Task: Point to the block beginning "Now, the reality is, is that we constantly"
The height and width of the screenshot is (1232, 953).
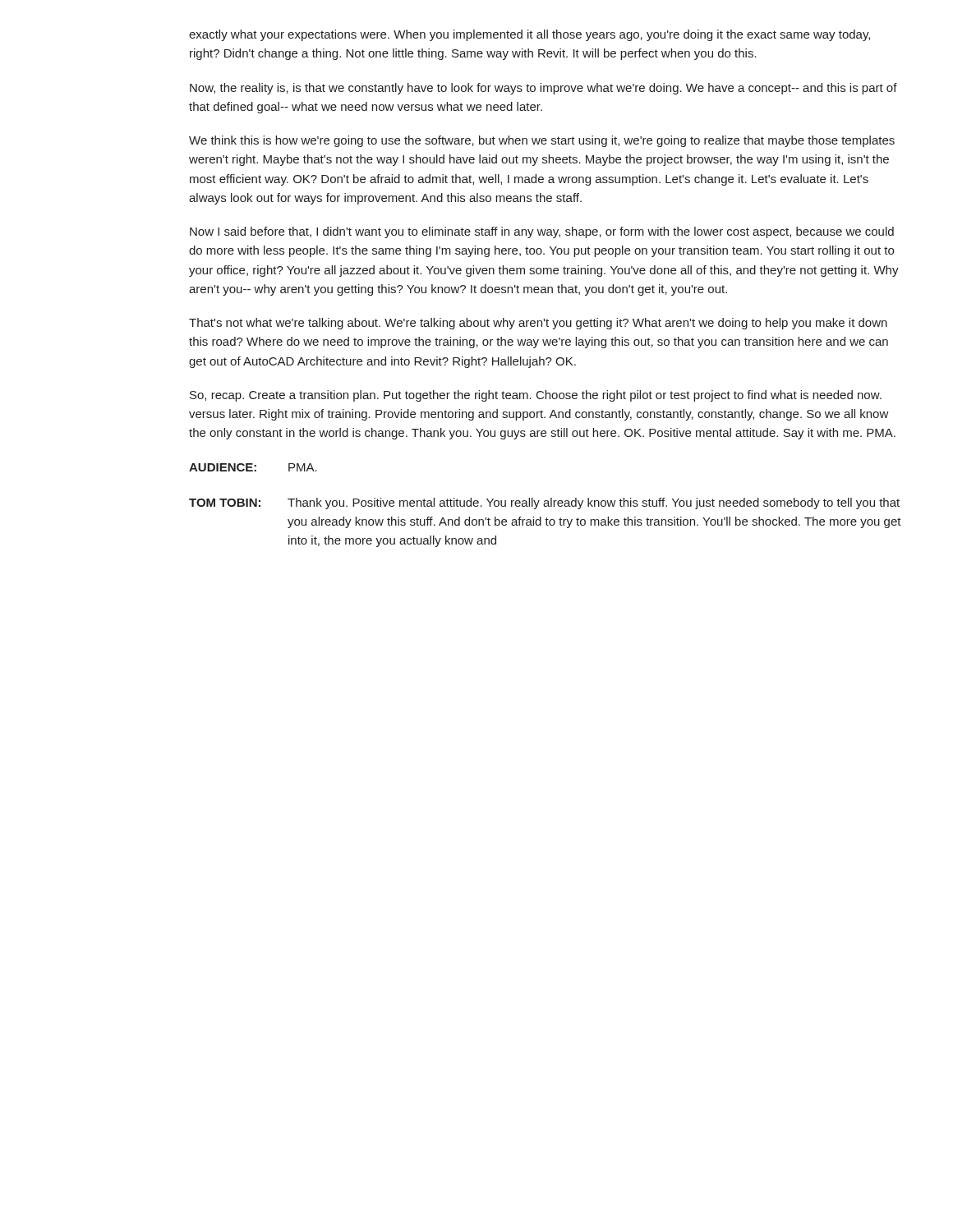Action: click(543, 97)
